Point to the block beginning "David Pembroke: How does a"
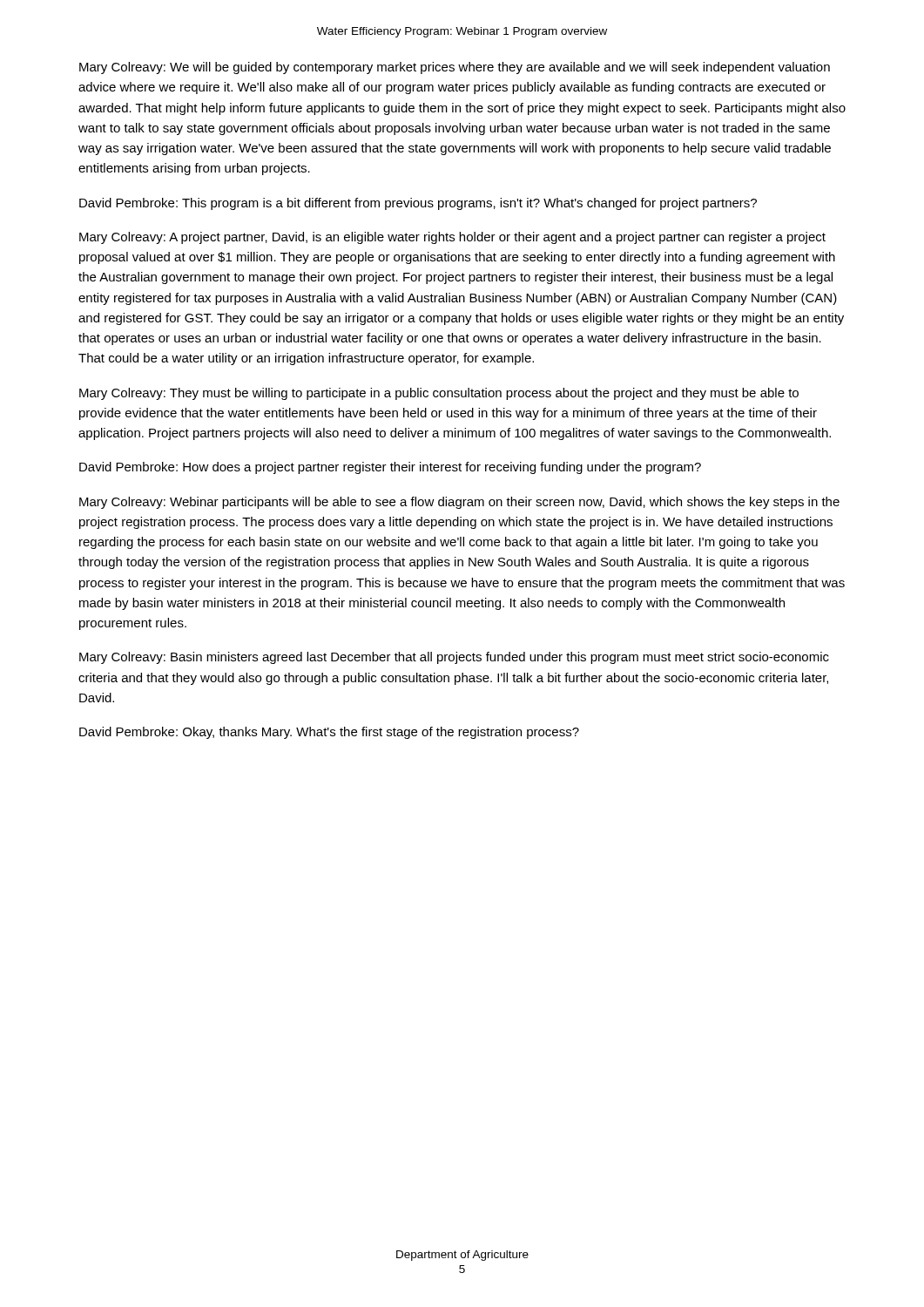Viewport: 924px width, 1307px height. click(x=390, y=467)
